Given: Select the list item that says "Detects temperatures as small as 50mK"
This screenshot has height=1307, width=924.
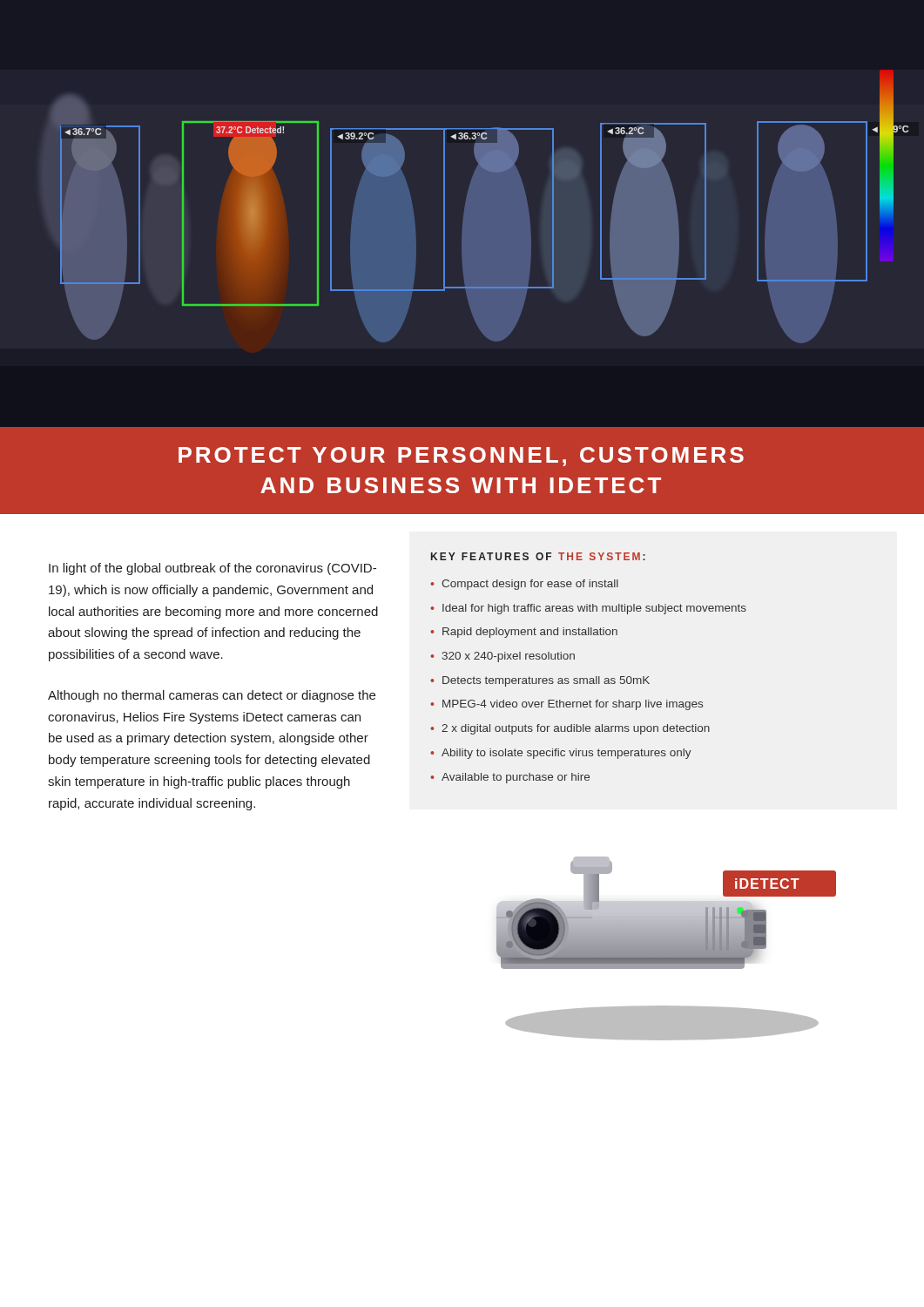Looking at the screenshot, I should point(546,680).
